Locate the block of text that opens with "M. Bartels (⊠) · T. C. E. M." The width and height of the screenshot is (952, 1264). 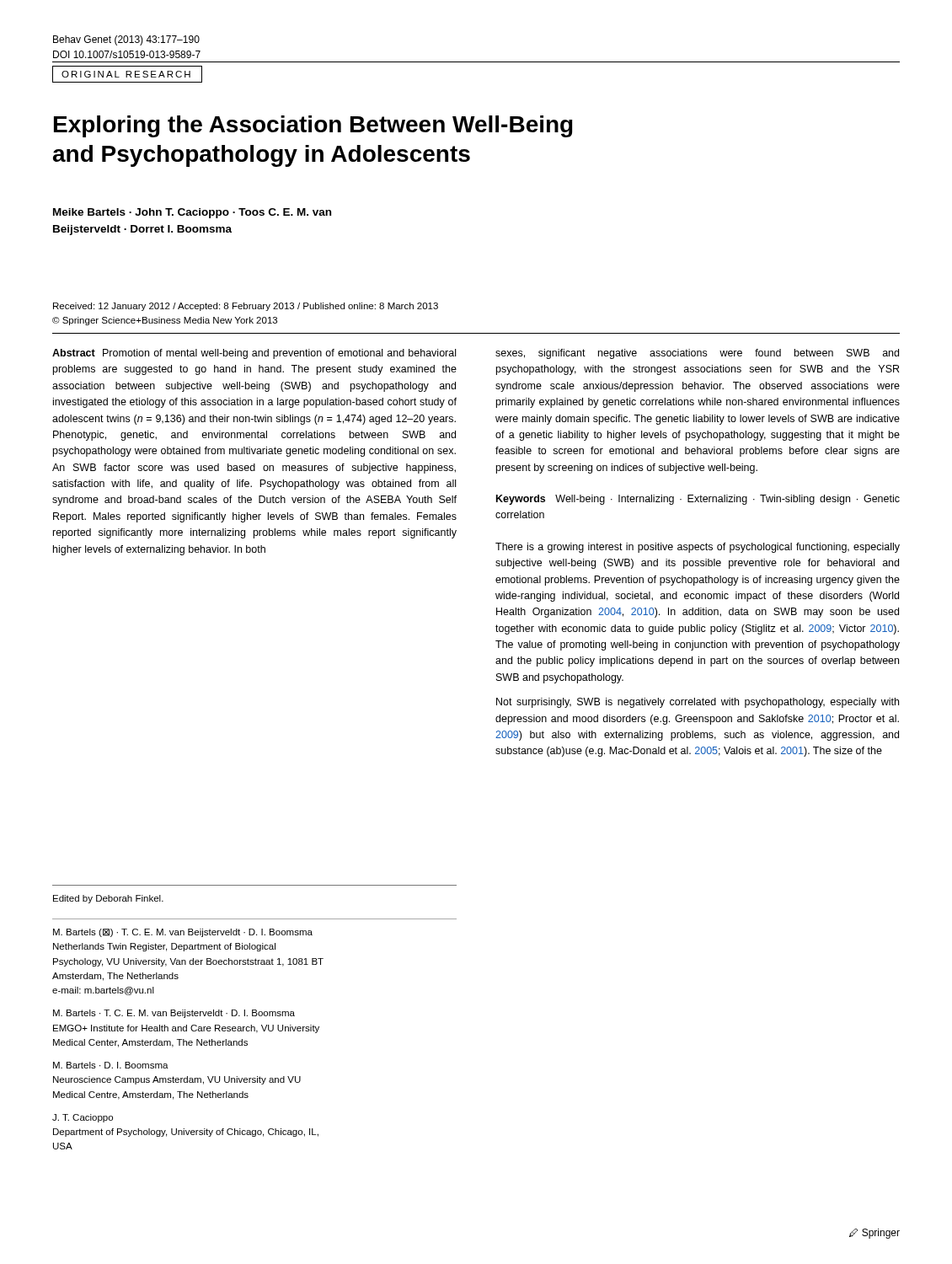(x=254, y=1040)
